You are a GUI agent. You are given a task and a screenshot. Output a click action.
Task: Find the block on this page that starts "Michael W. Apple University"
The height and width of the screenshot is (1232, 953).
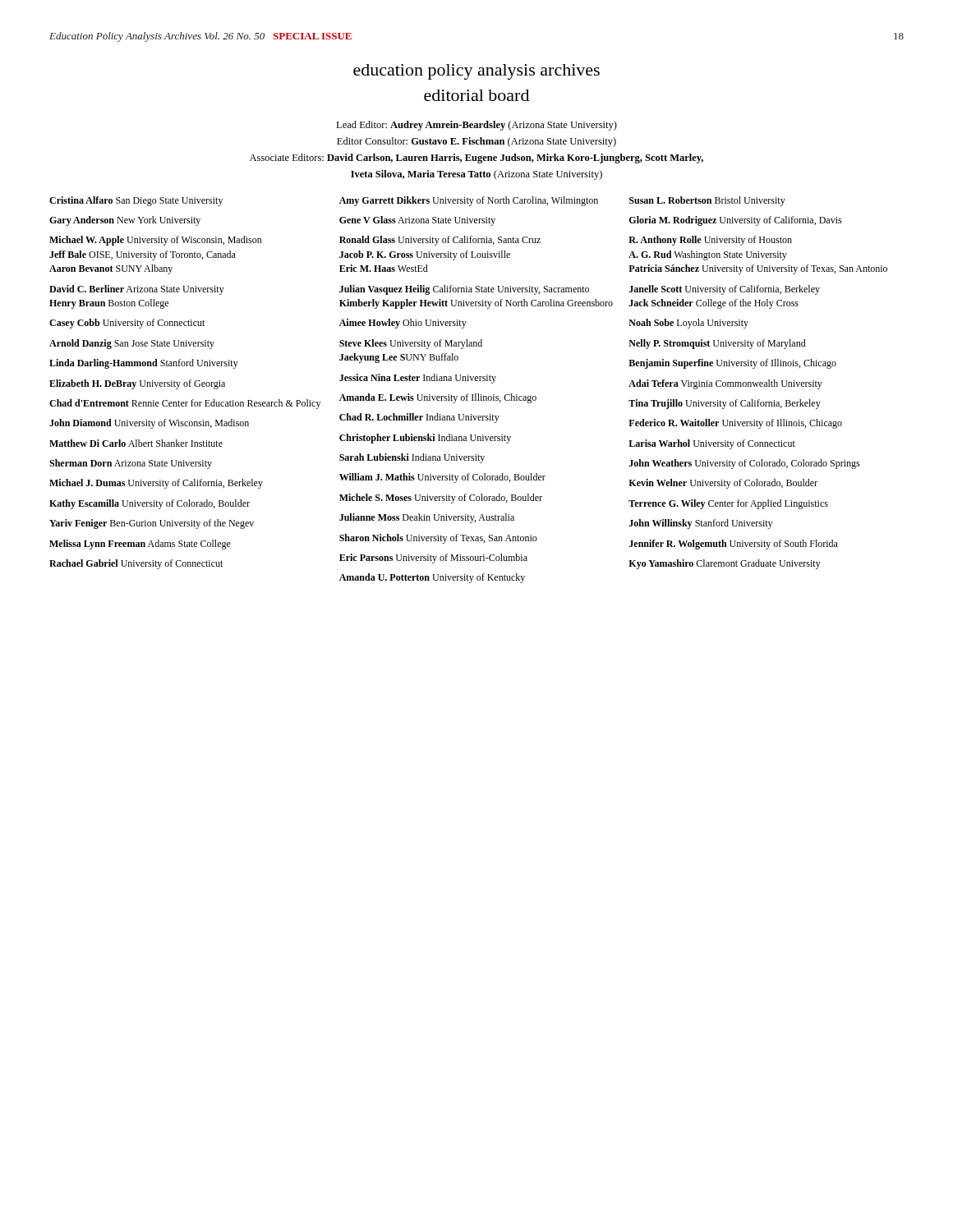tap(156, 254)
